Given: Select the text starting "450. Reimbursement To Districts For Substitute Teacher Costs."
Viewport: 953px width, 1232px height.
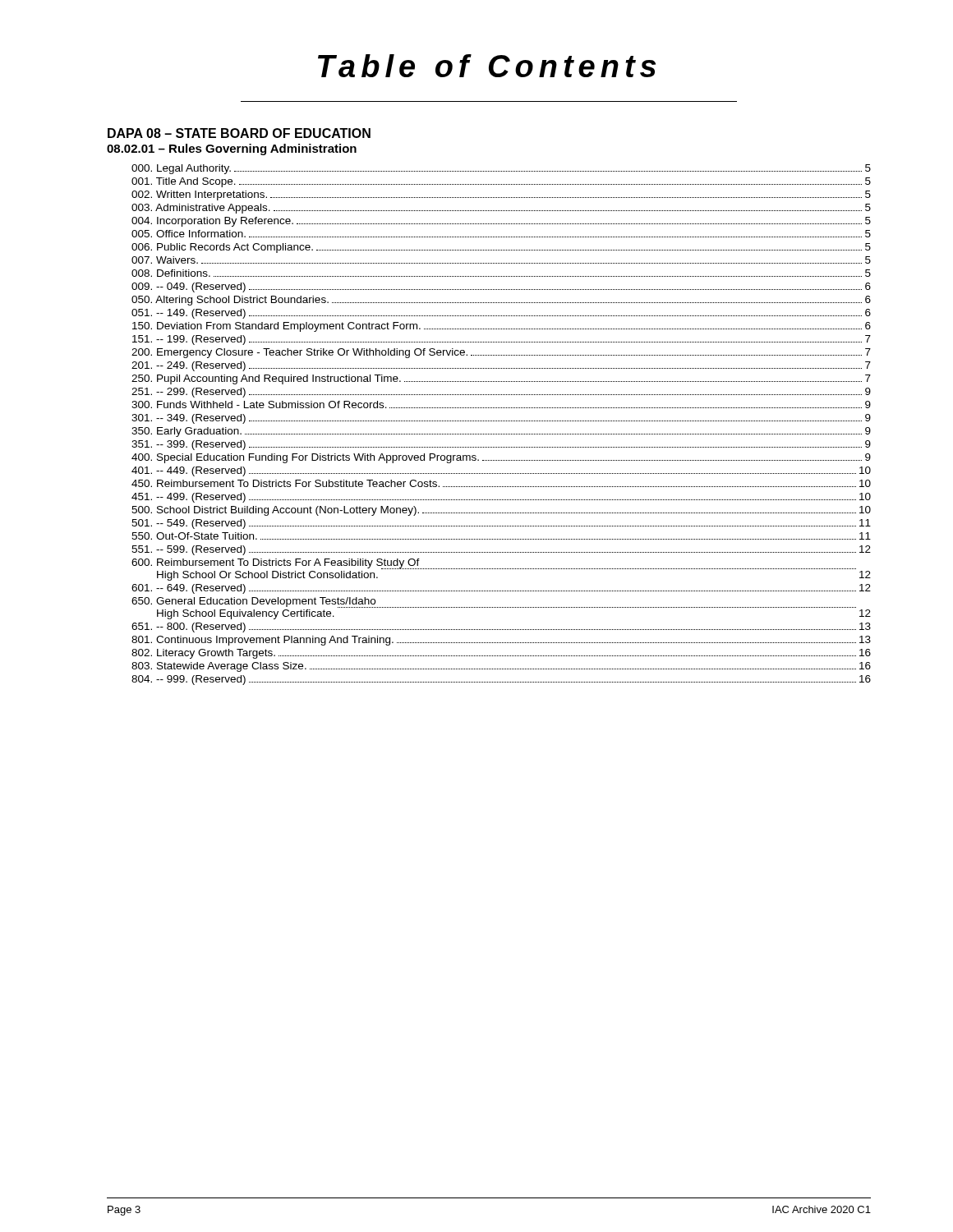Looking at the screenshot, I should (x=501, y=483).
